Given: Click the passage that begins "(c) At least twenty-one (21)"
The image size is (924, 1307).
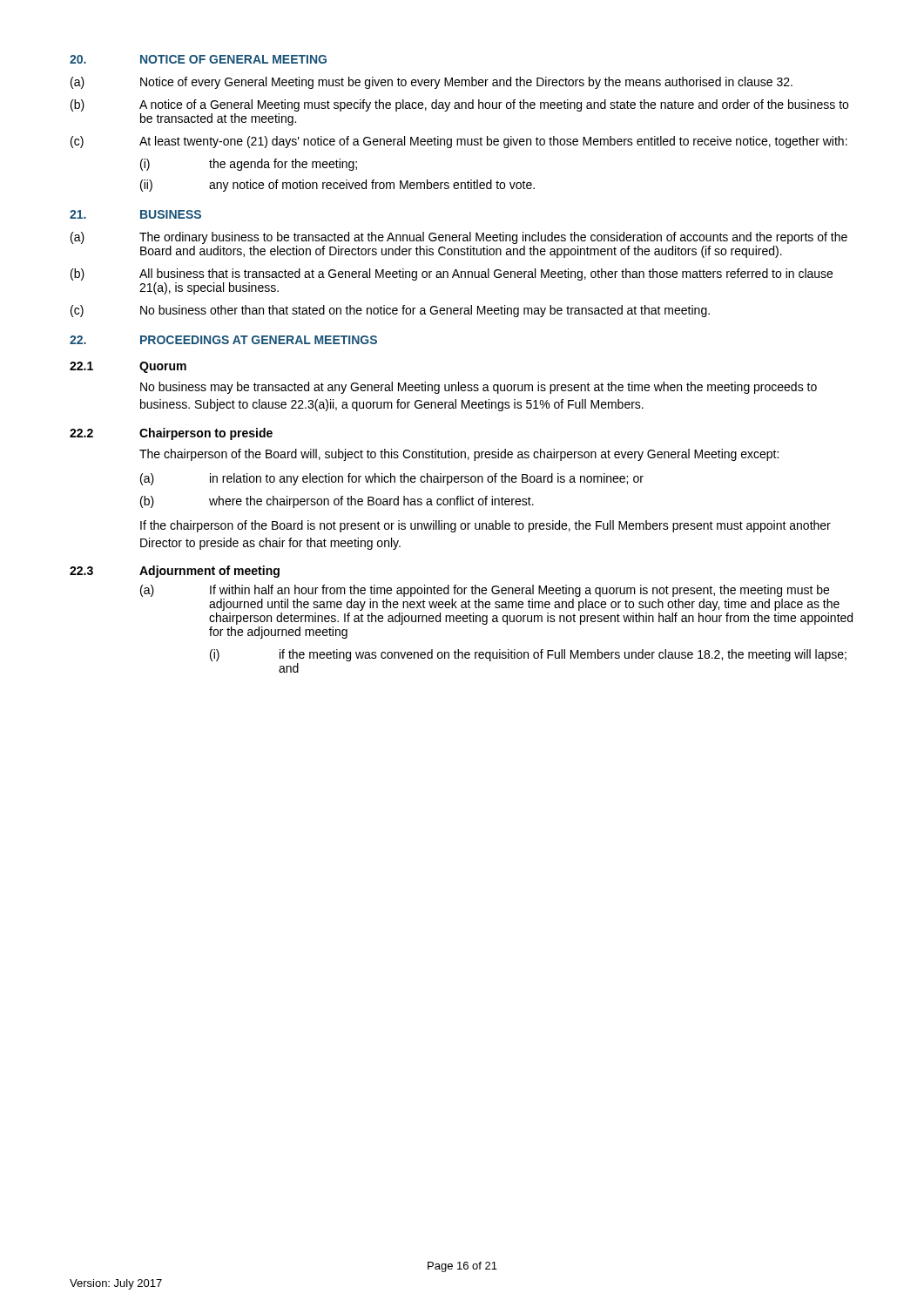Looking at the screenshot, I should (462, 141).
